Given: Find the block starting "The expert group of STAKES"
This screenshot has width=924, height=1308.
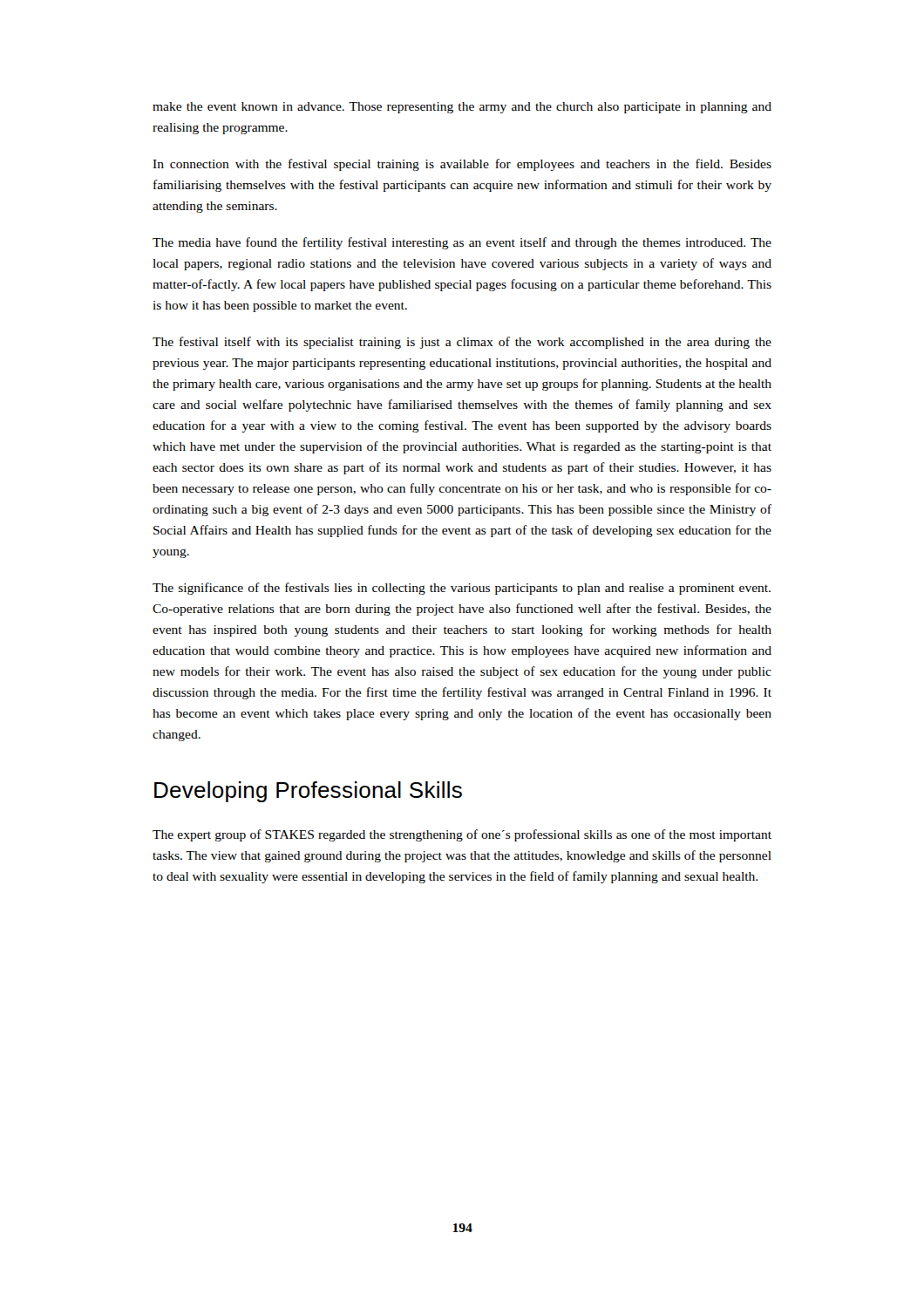Looking at the screenshot, I should pos(462,855).
